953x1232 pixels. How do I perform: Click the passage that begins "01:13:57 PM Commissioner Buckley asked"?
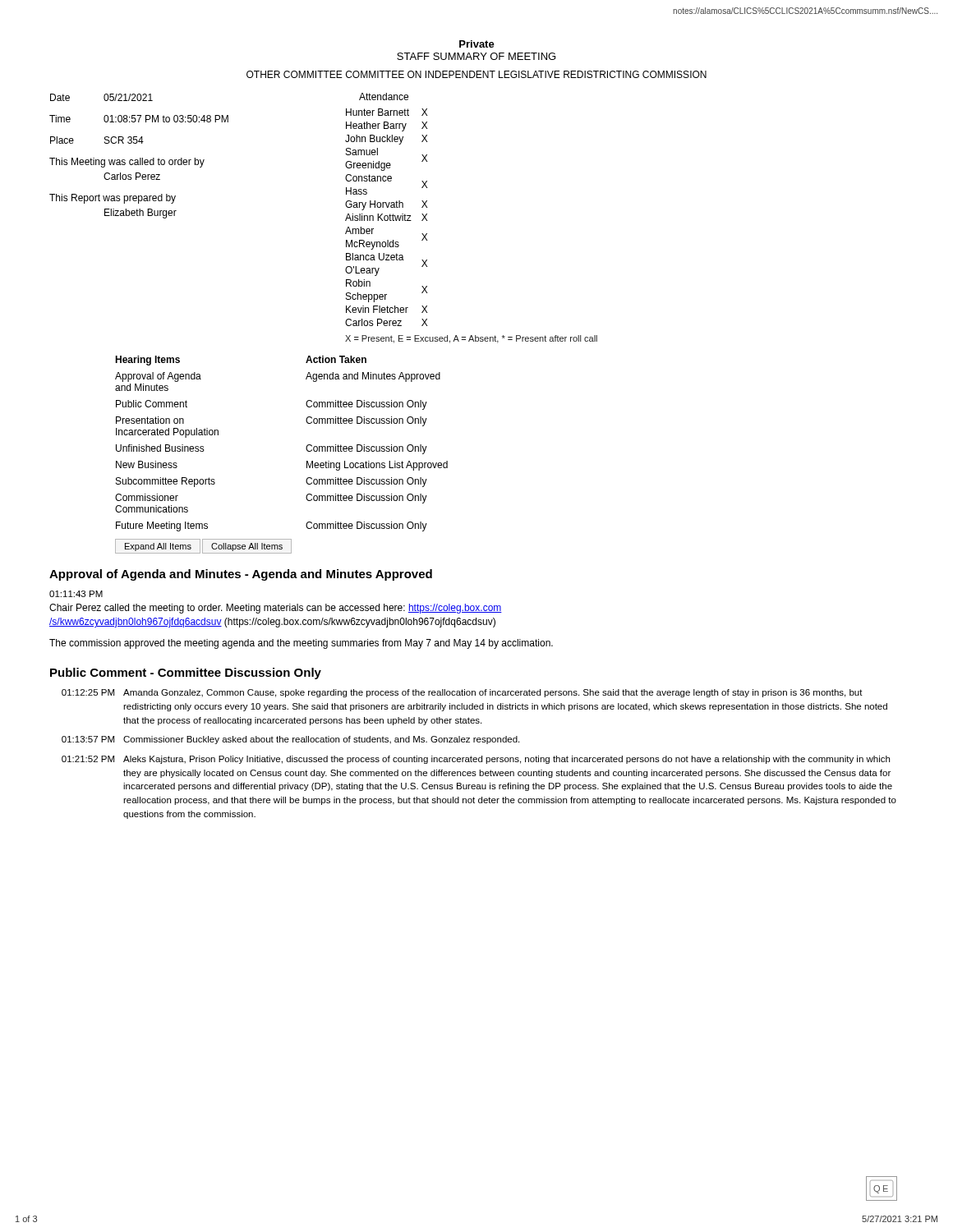tap(476, 740)
